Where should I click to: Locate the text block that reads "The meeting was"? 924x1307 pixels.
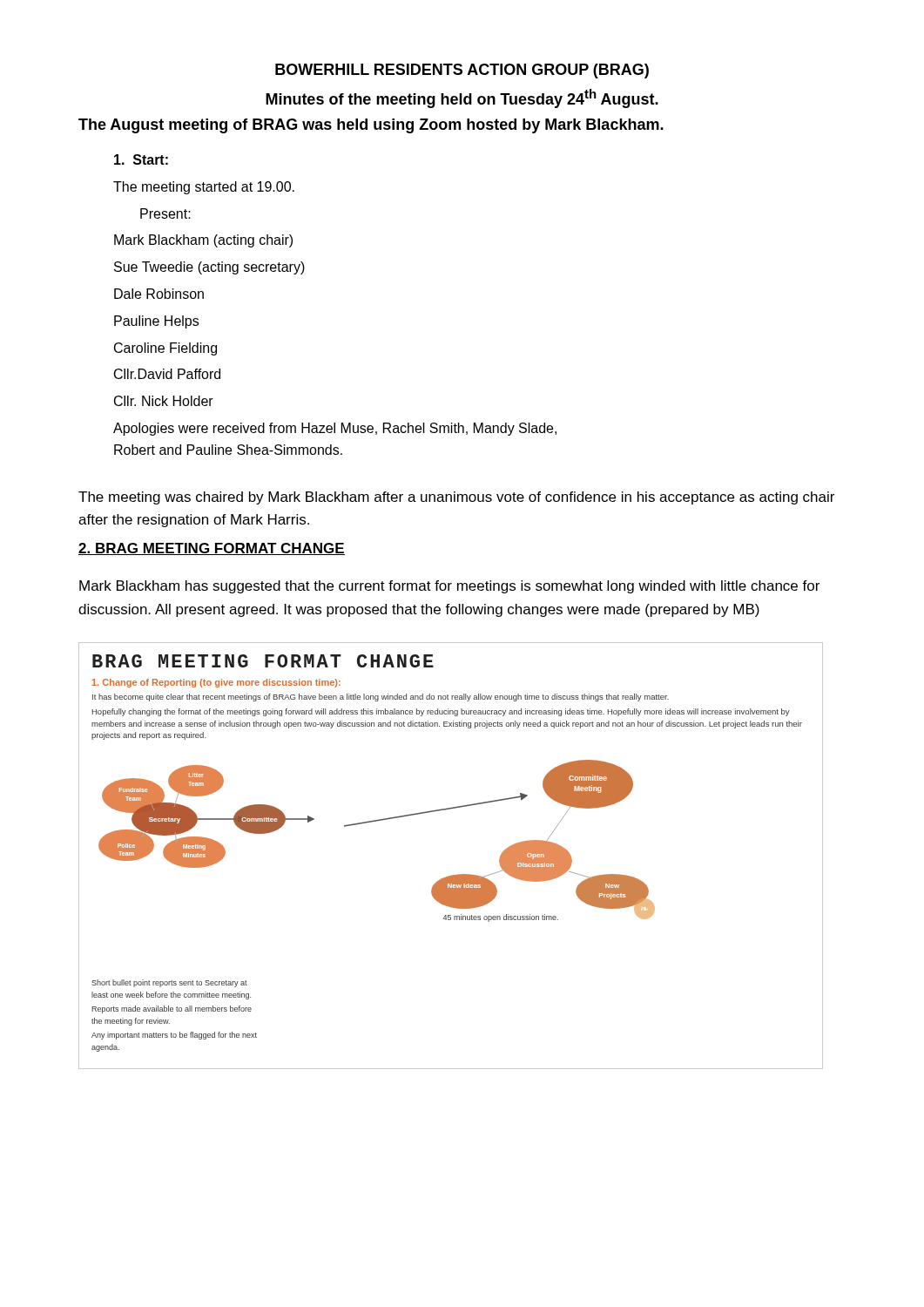click(462, 509)
